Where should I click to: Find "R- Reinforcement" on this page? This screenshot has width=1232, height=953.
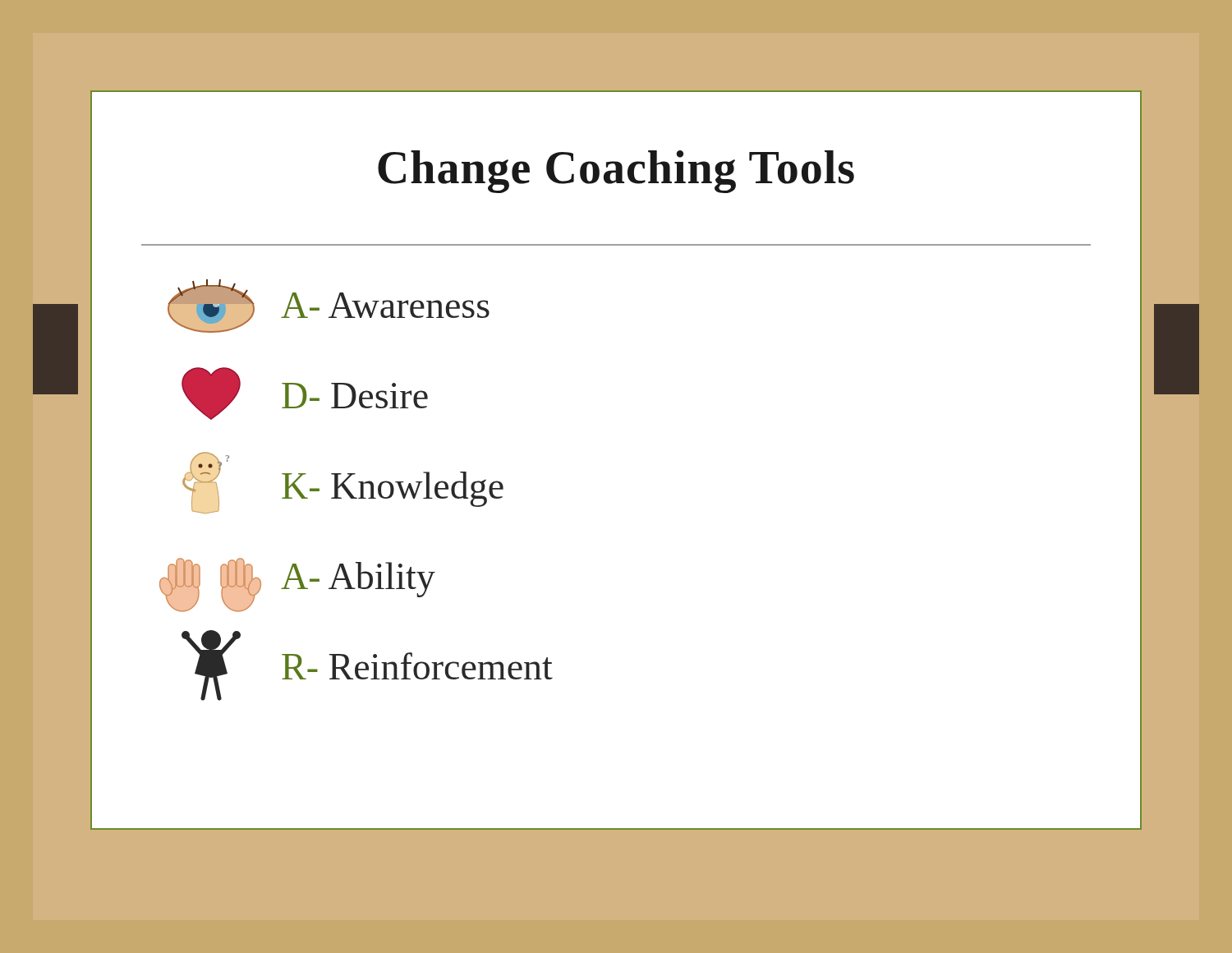[x=355, y=667]
